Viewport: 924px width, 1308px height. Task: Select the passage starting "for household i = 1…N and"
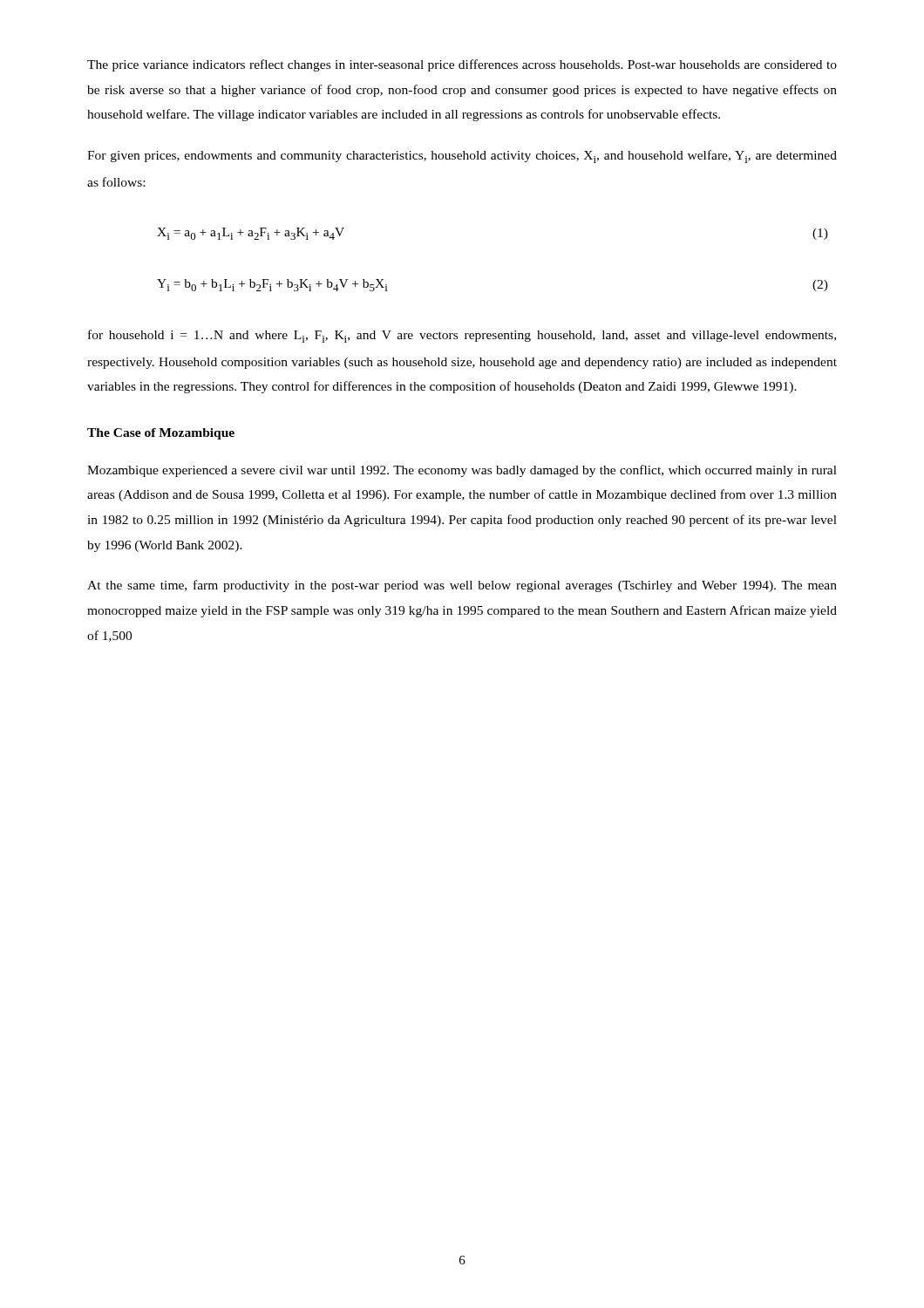(x=462, y=361)
